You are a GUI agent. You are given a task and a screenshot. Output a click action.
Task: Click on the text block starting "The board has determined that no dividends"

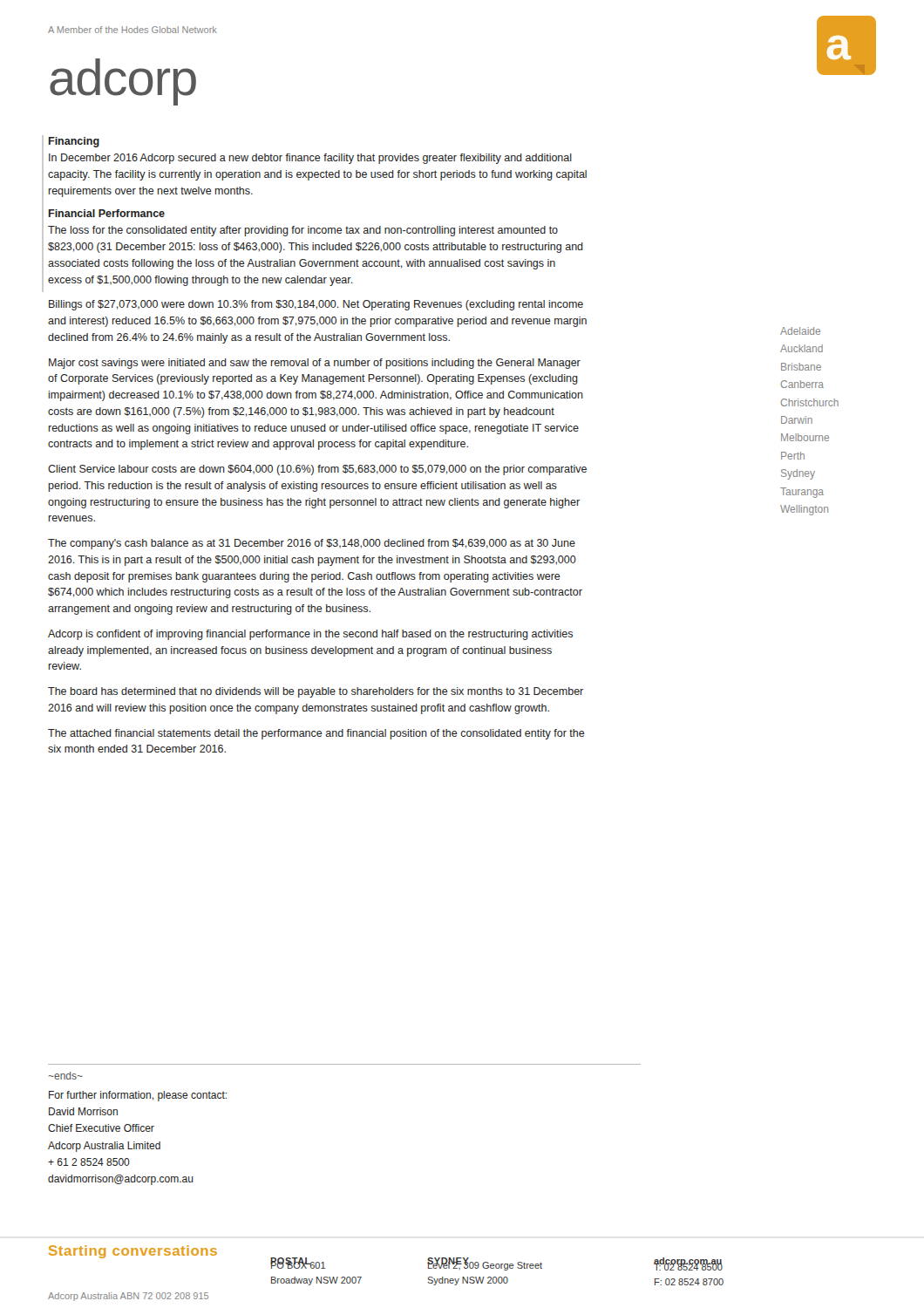318,700
